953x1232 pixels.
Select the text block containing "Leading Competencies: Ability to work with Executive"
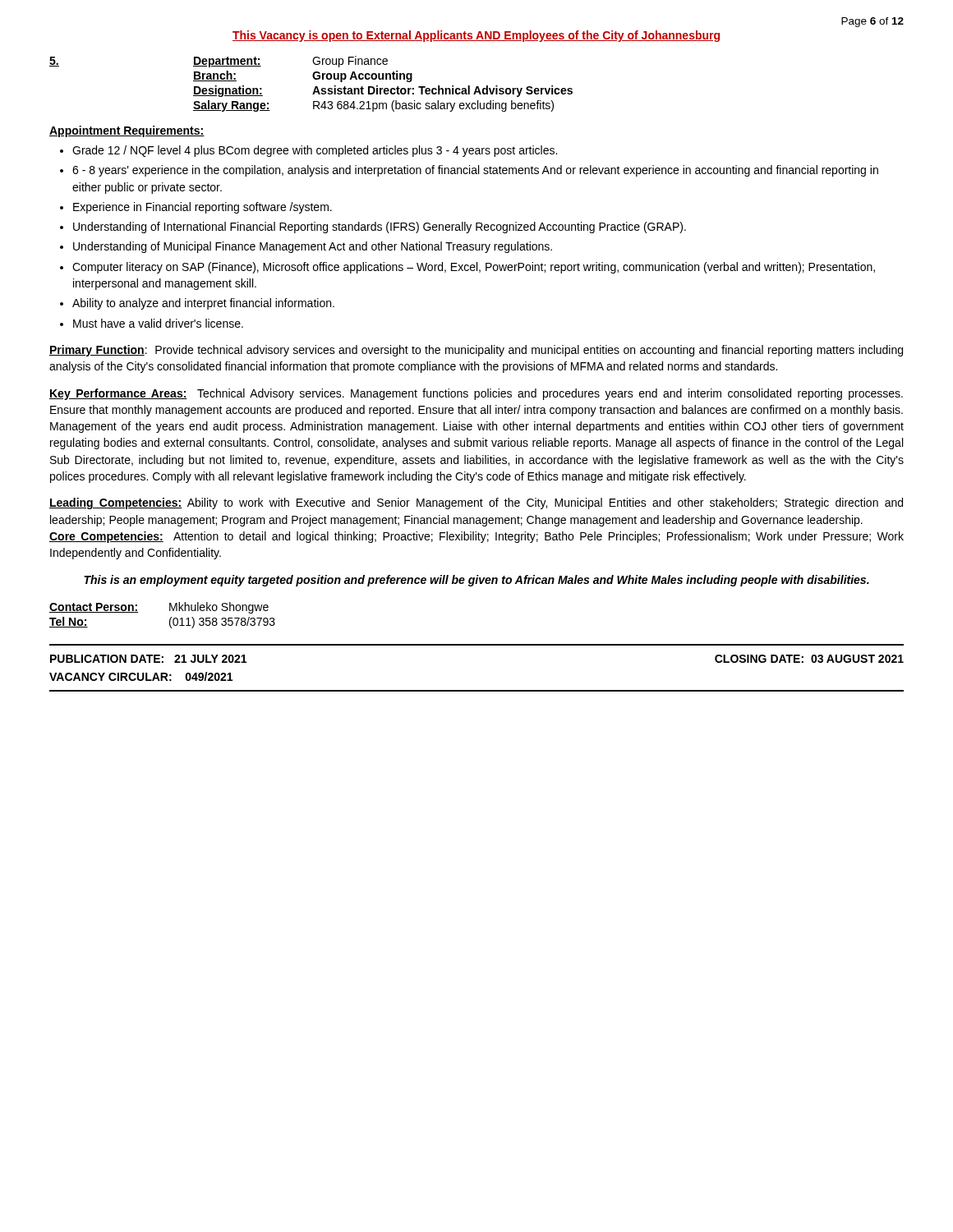[476, 528]
